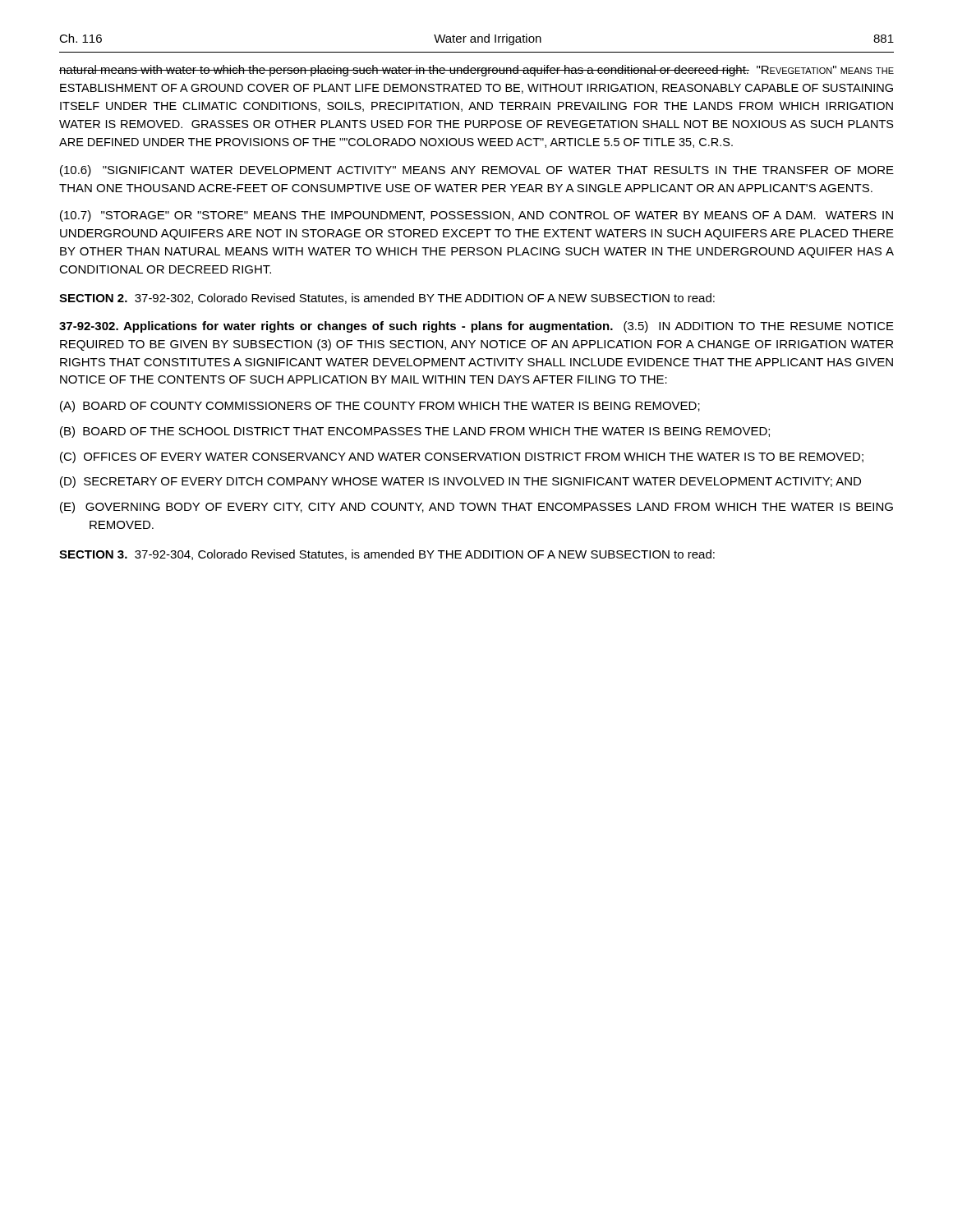
Task: Locate the block starting "natural means with water to which"
Action: click(x=476, y=105)
